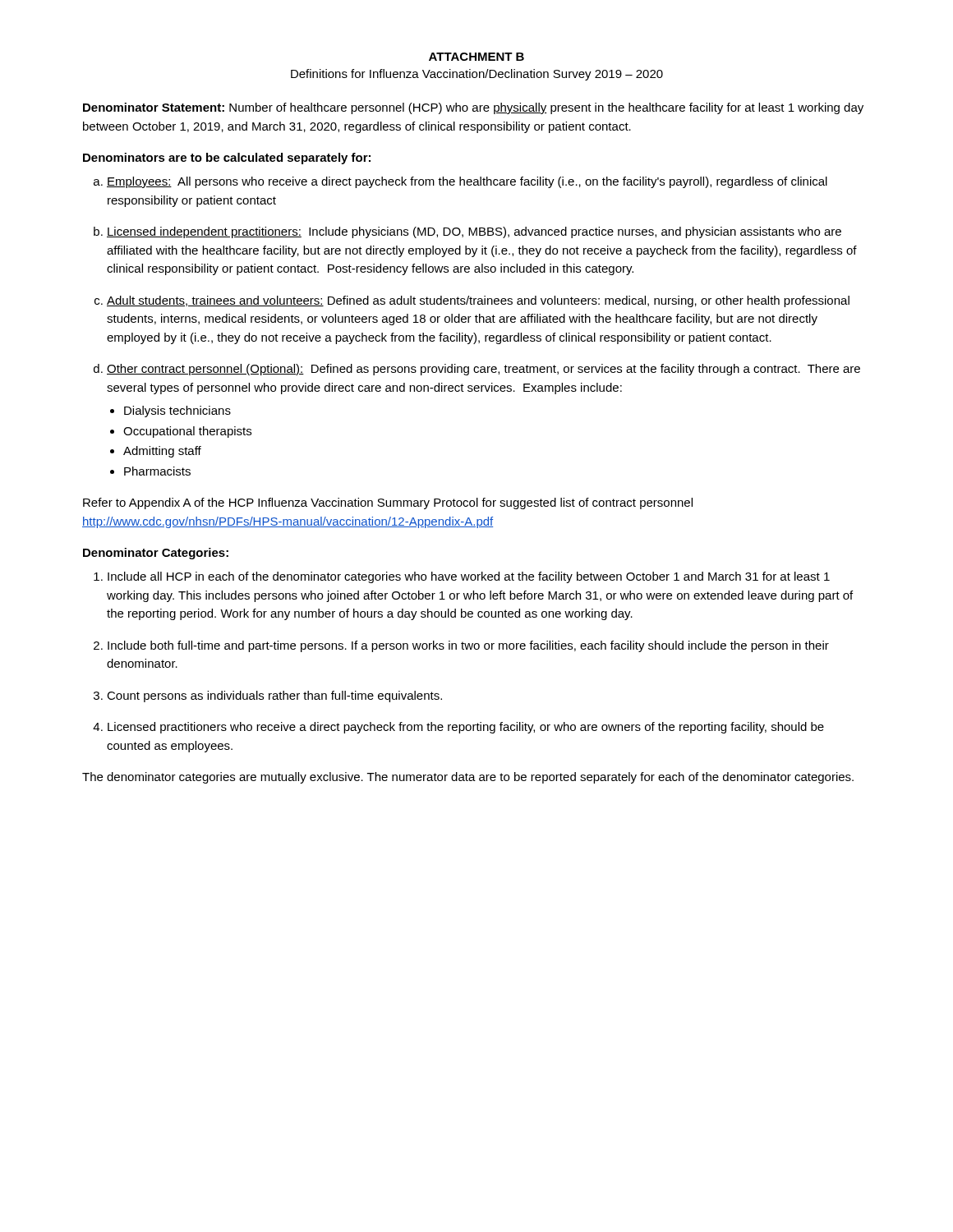Locate the block of text that opens with "Include all HCP in each of the"

click(480, 595)
